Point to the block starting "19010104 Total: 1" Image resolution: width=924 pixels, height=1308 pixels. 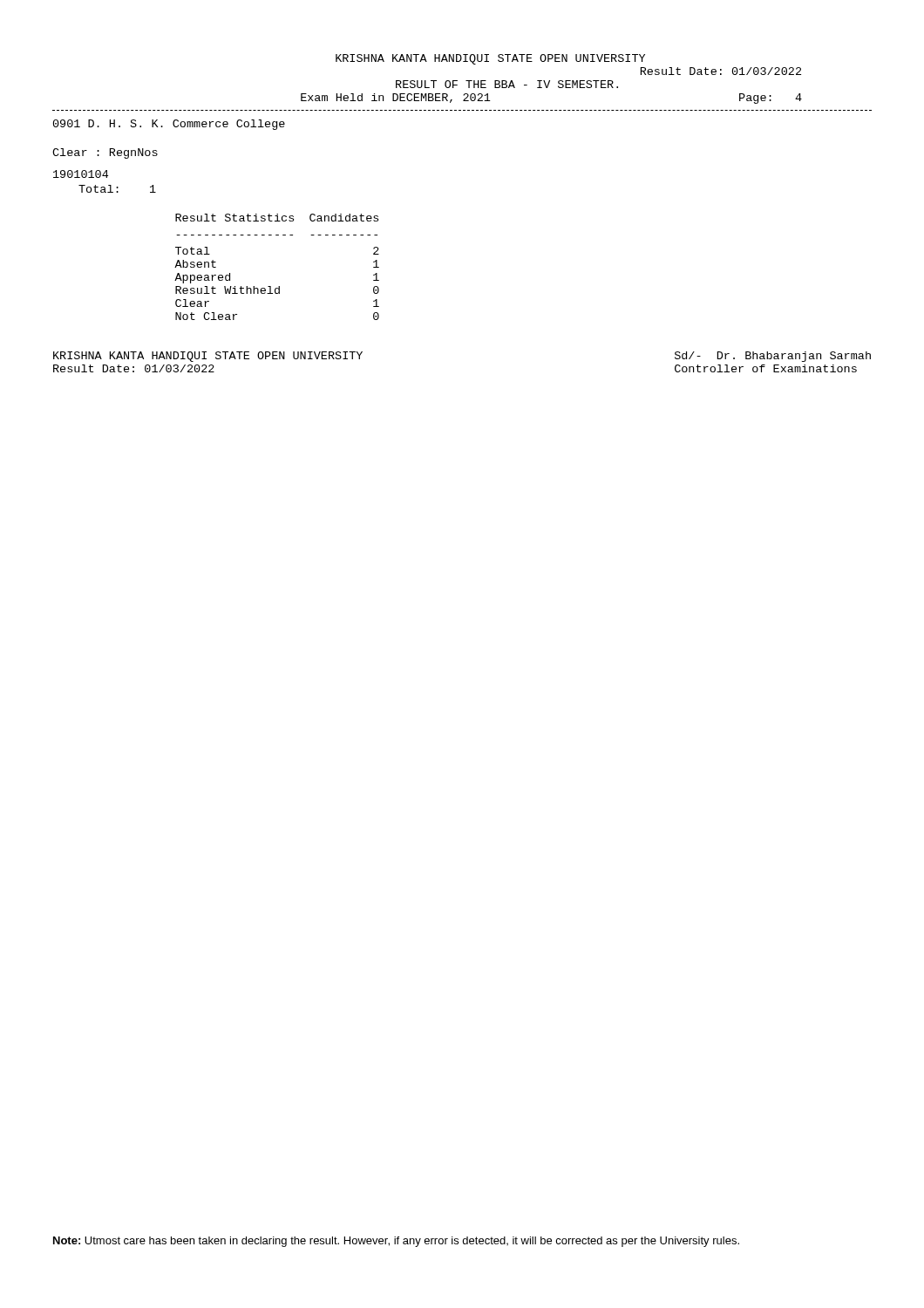(x=81, y=174)
